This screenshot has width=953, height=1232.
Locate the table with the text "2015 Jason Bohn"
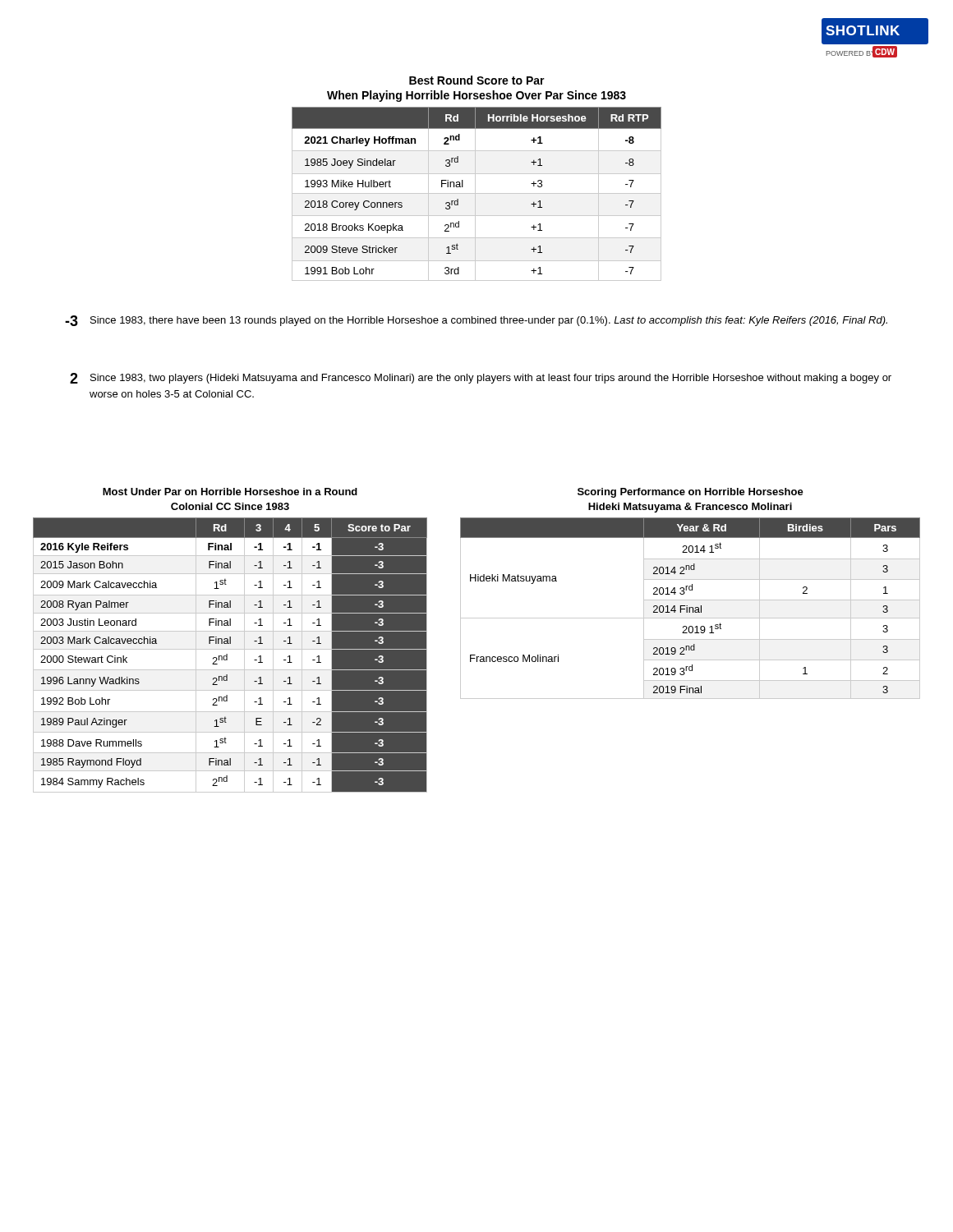[230, 655]
